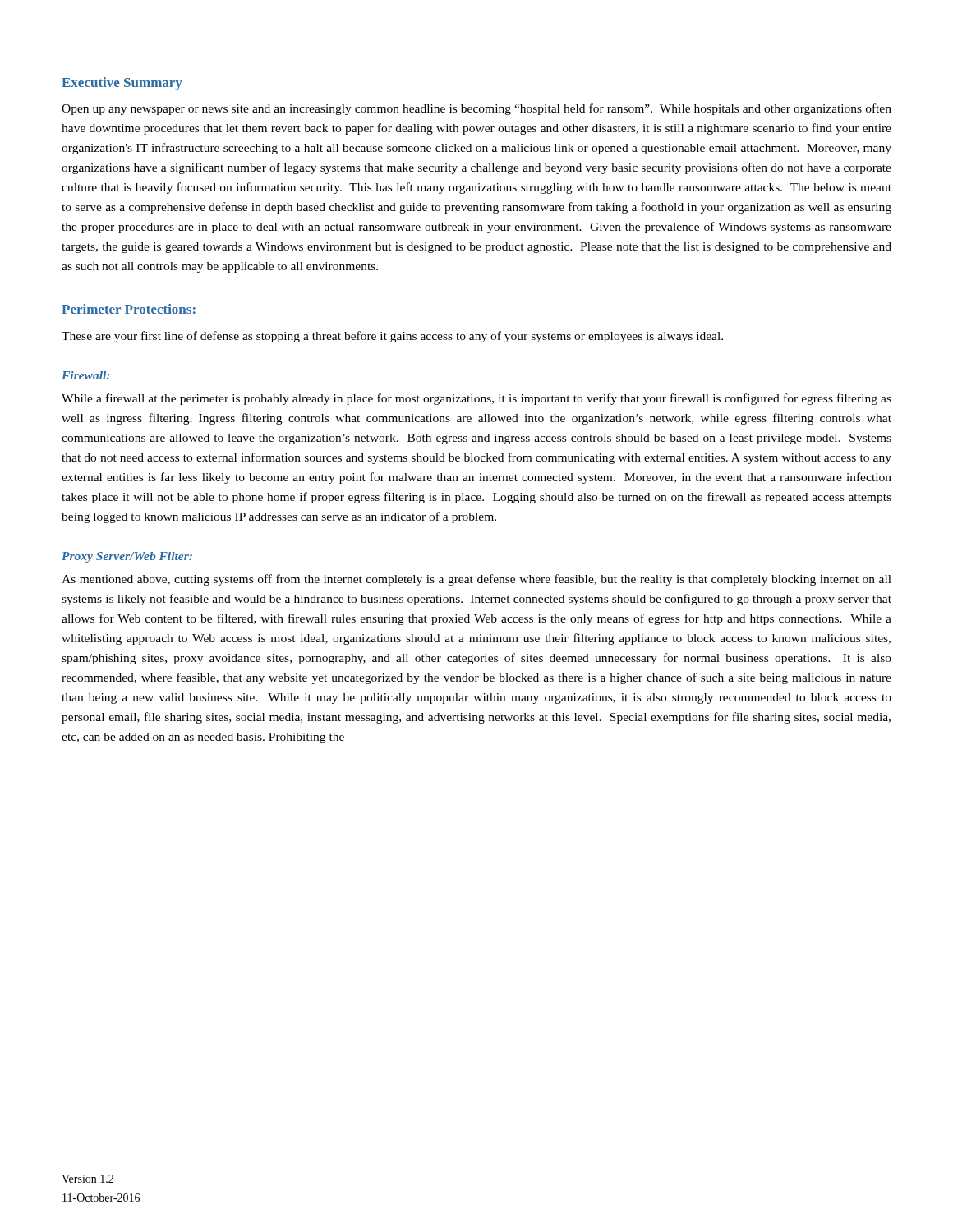Navigate to the text block starting "These are your first line of defense as"
The height and width of the screenshot is (1232, 953).
tap(393, 335)
